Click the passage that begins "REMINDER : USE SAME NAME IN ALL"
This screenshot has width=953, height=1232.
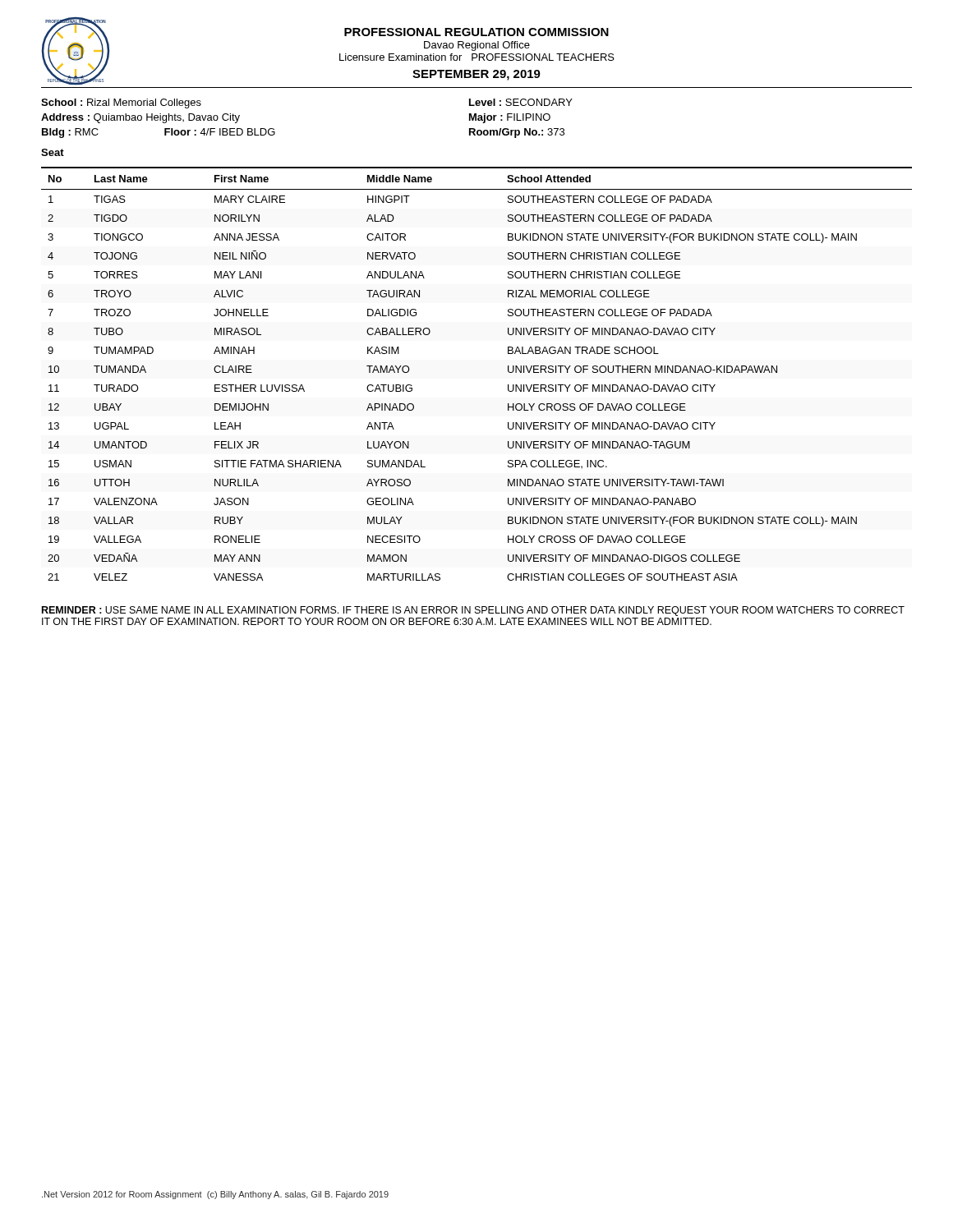pyautogui.click(x=473, y=616)
